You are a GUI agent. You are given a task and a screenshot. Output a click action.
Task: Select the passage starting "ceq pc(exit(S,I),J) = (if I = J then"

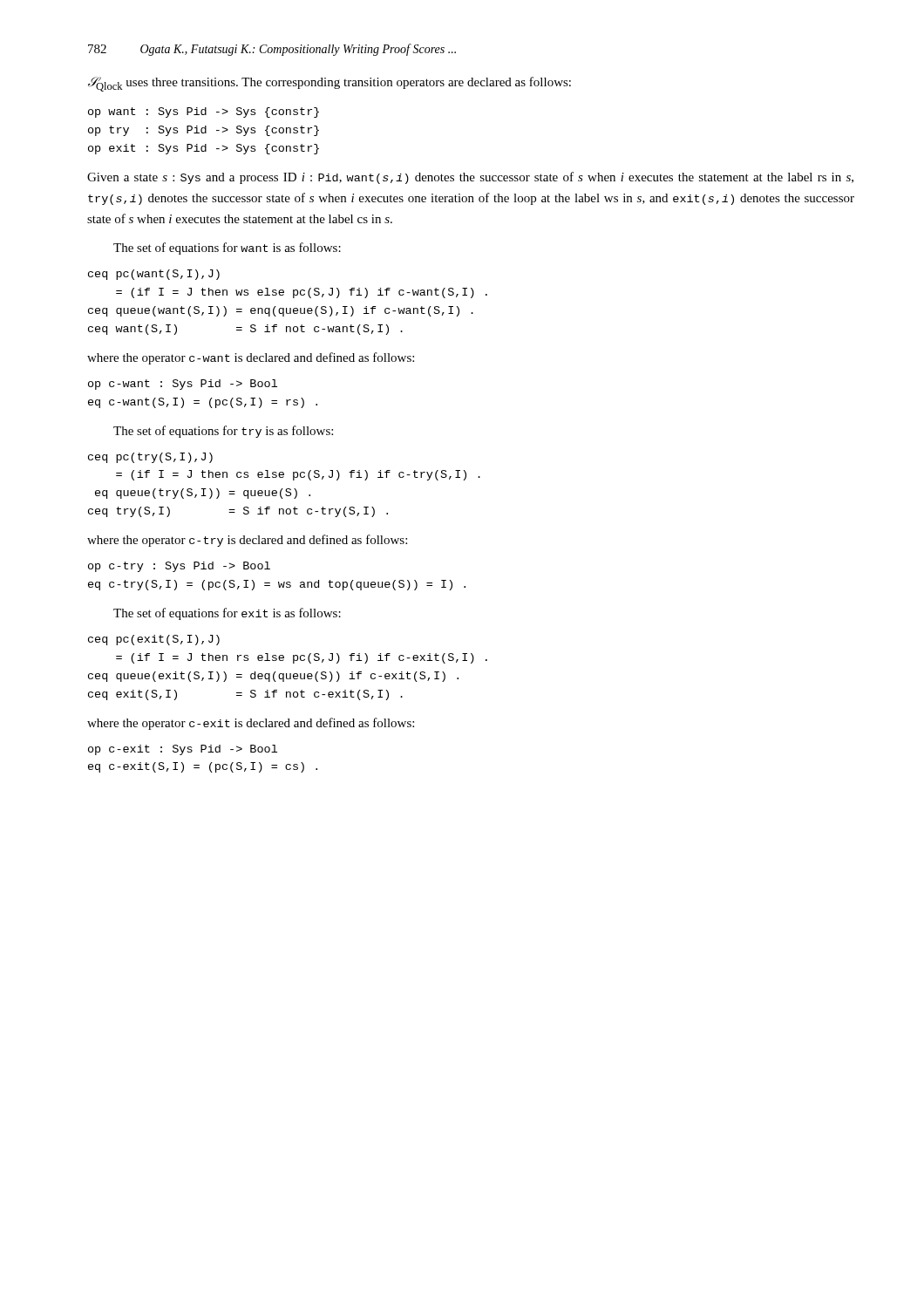471,668
